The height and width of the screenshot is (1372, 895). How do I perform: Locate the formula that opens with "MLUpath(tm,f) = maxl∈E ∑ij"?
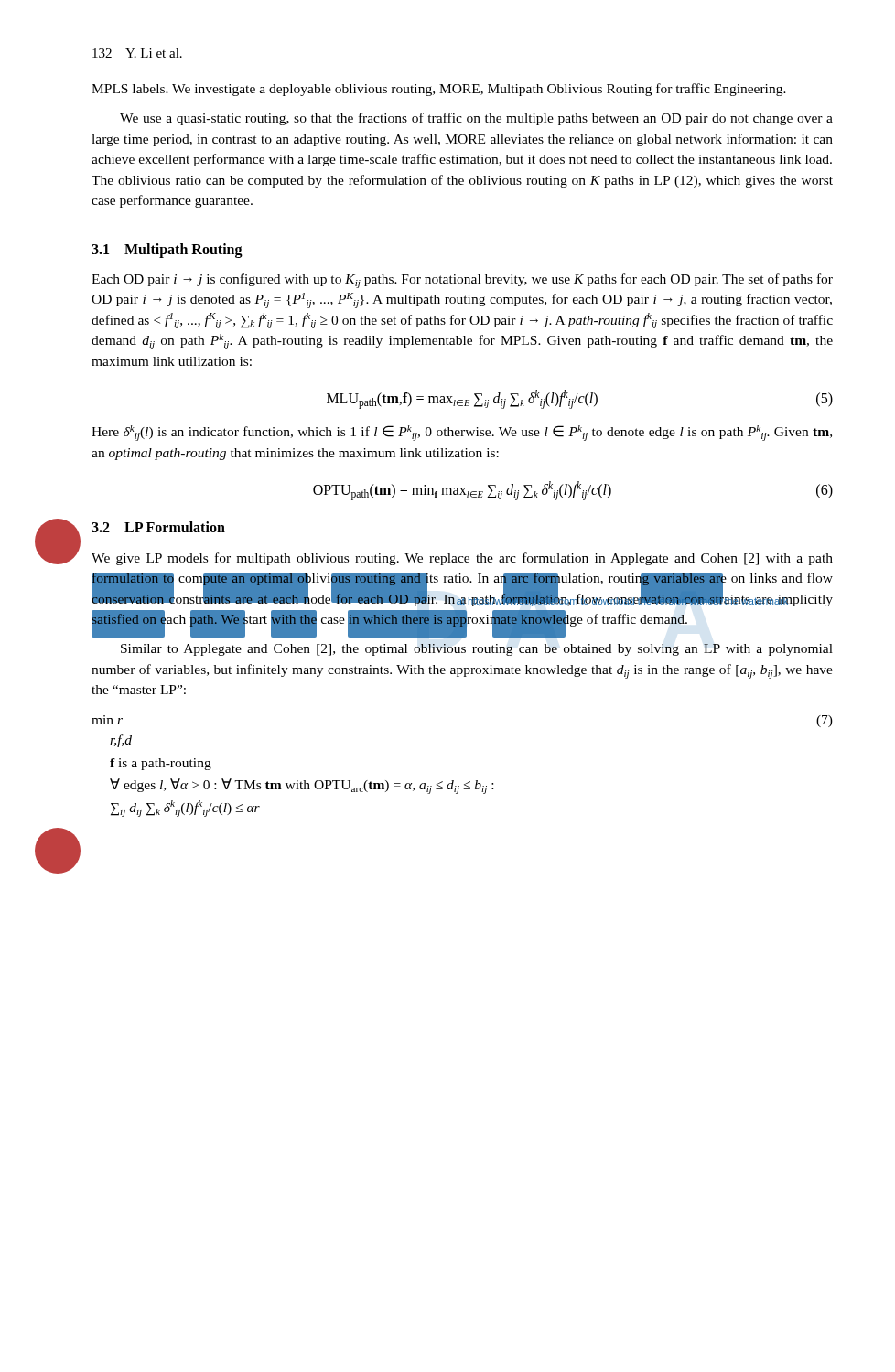tap(579, 398)
